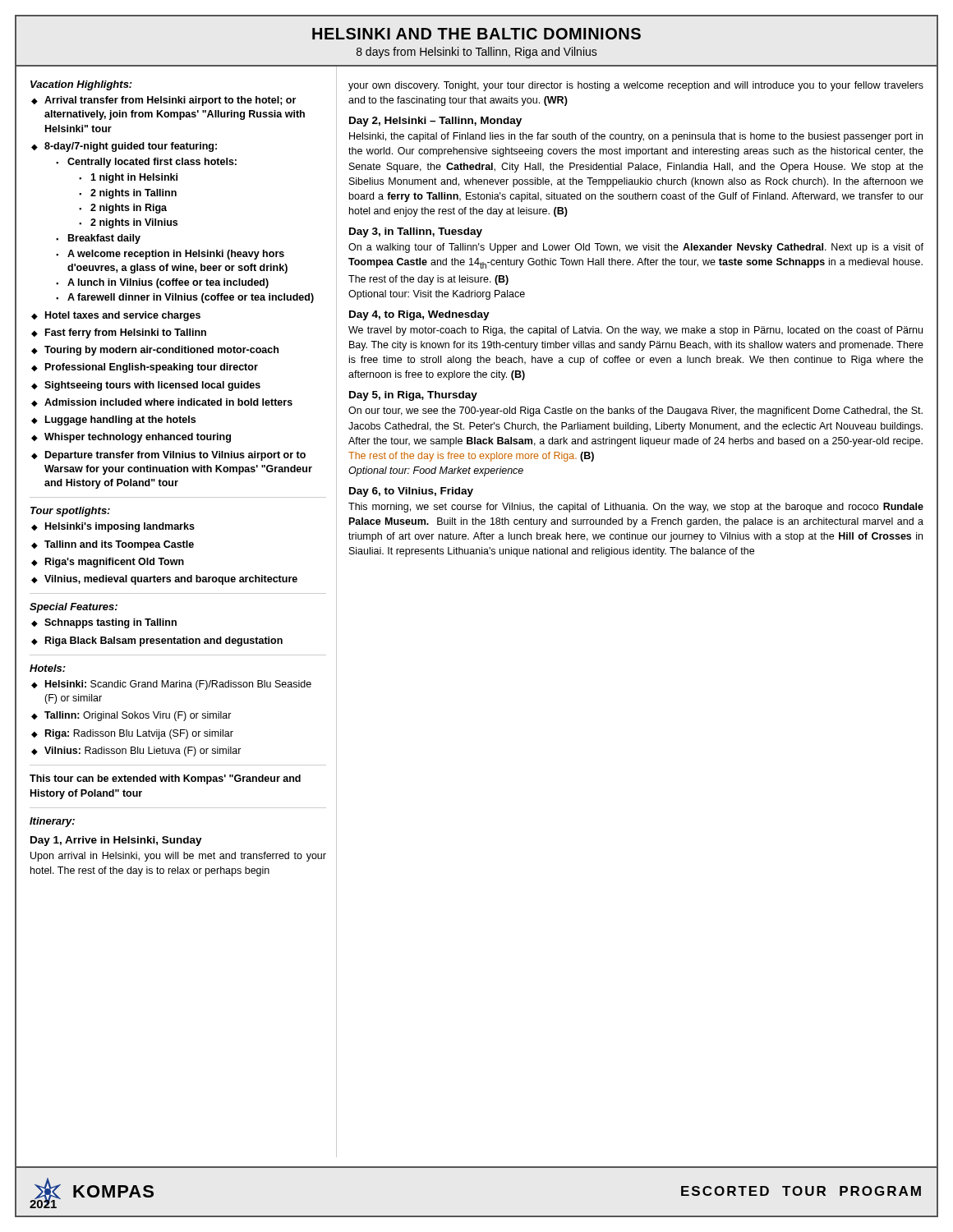Navigate to the text block starting "Fast ferry from"

pyautogui.click(x=126, y=332)
